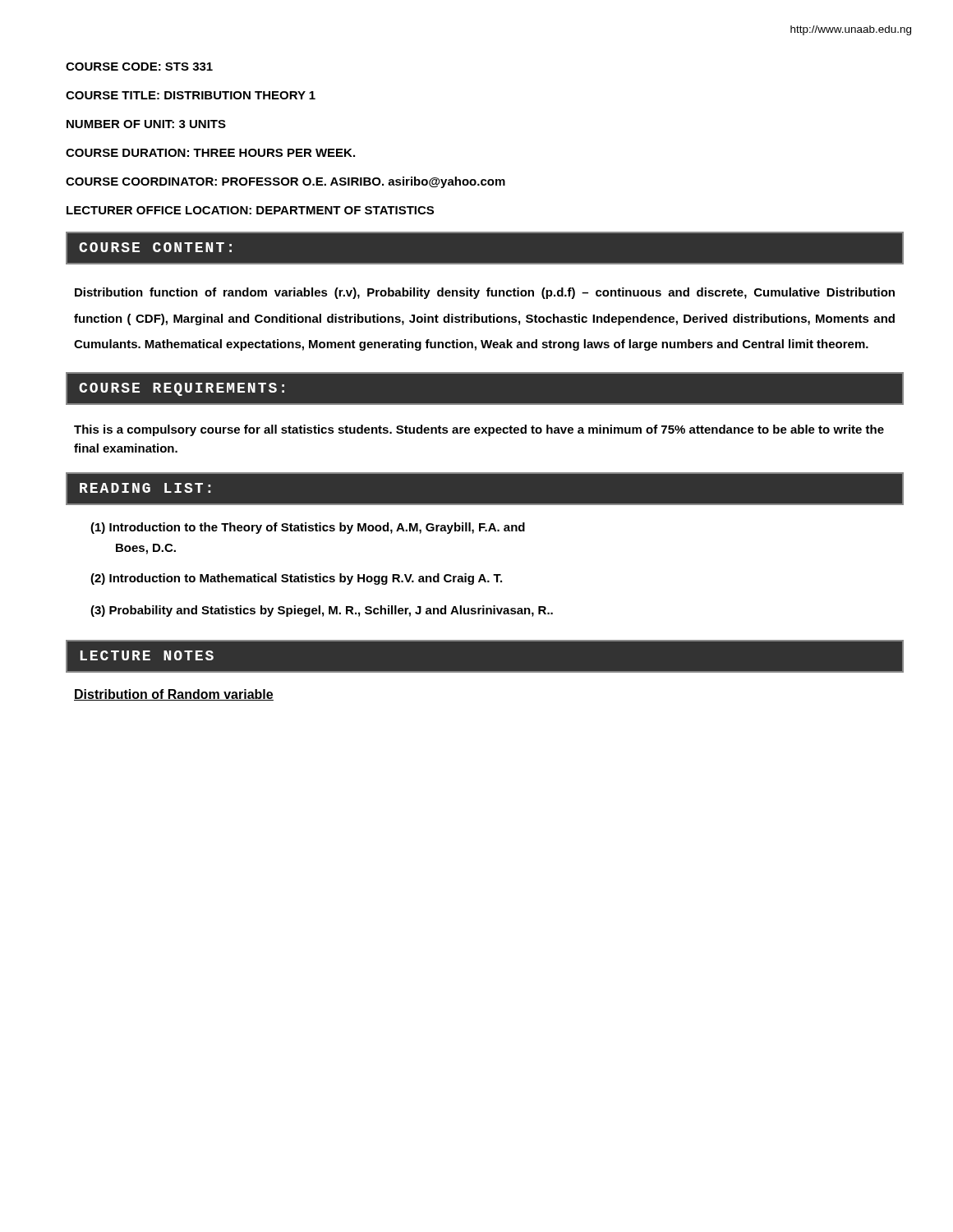Find the list item that reads "(3) Probability and Statistics by"
Viewport: 953px width, 1232px height.
coord(322,610)
